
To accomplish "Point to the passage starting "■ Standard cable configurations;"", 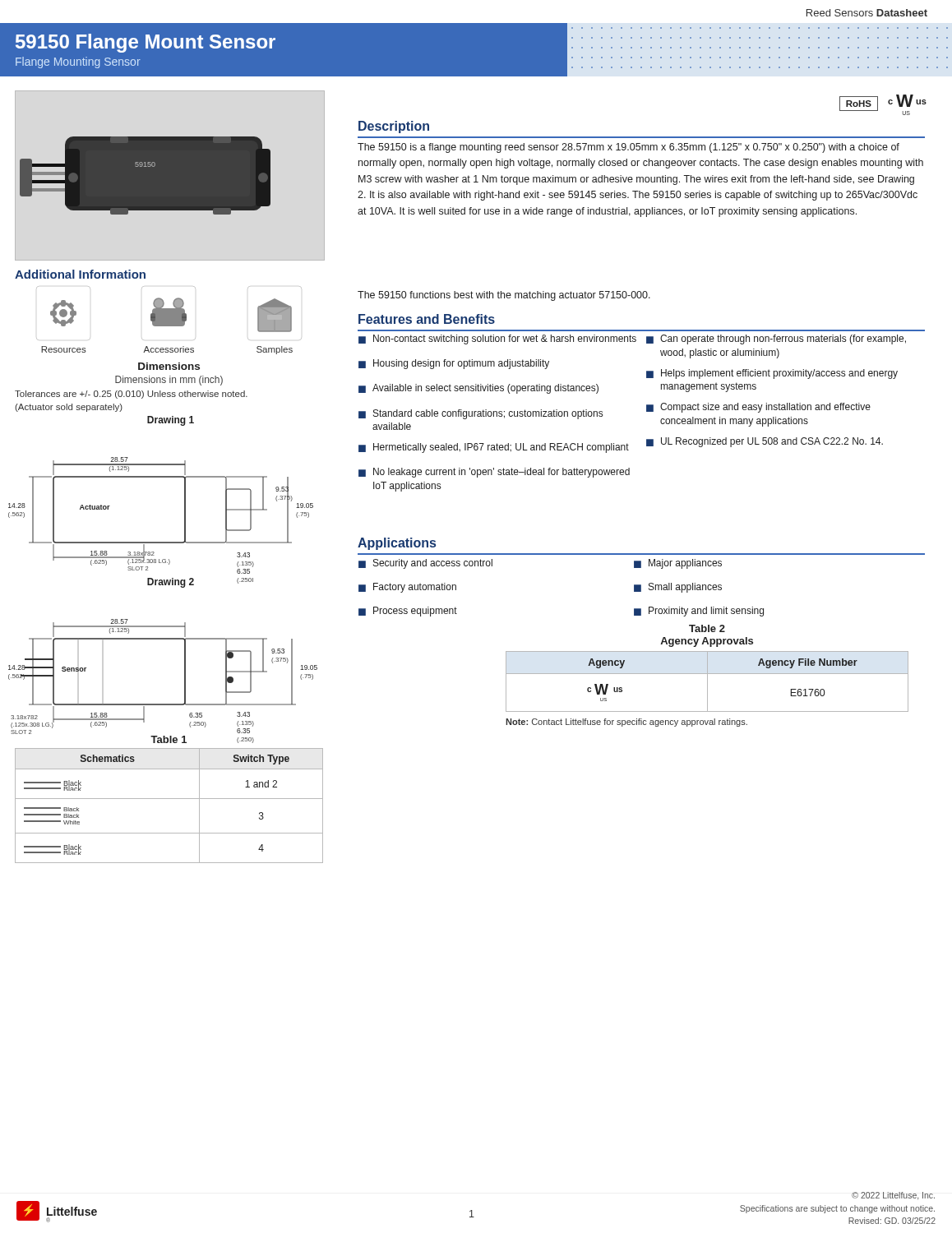I will point(497,420).
